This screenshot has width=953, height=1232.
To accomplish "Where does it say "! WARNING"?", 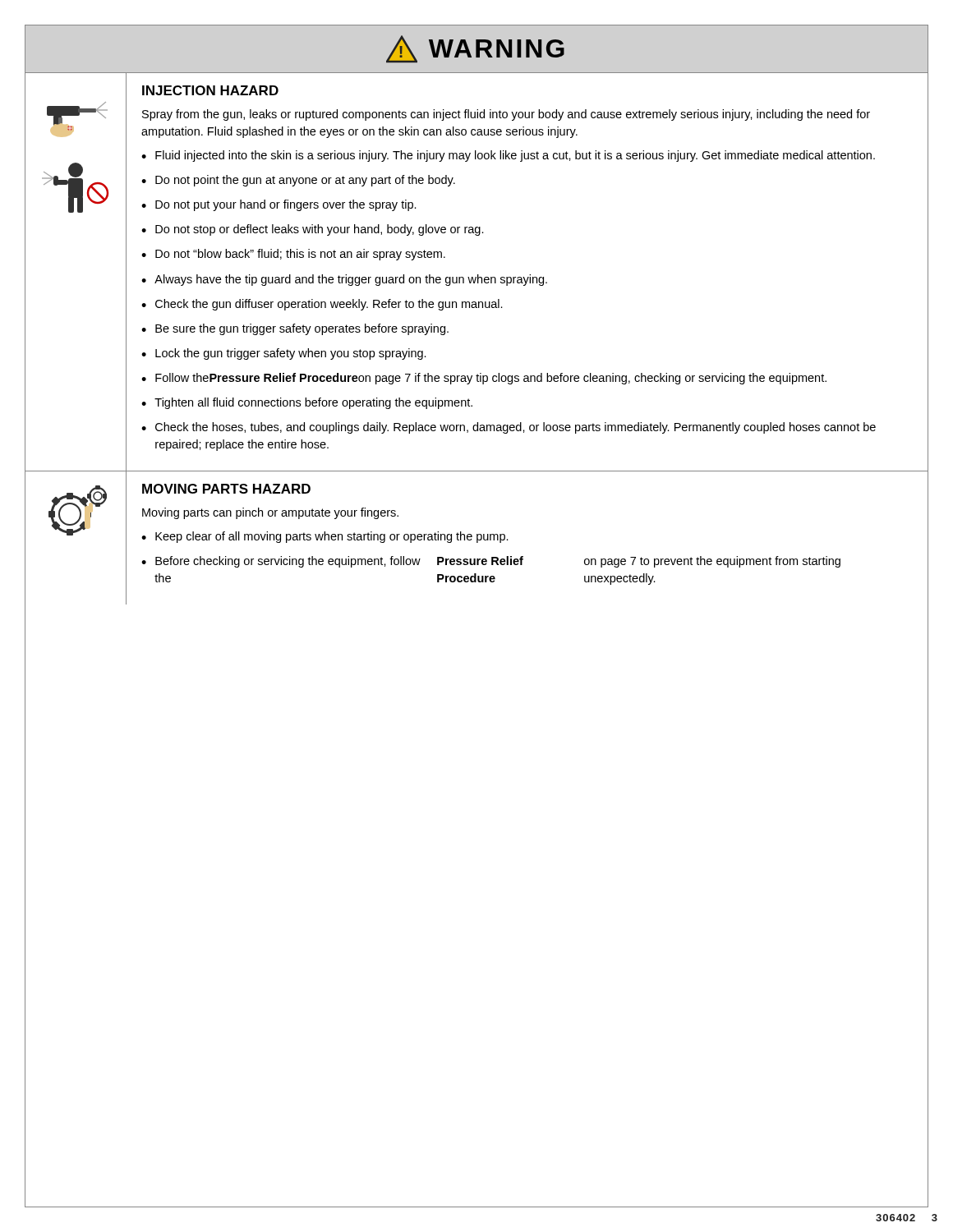I will (476, 49).
